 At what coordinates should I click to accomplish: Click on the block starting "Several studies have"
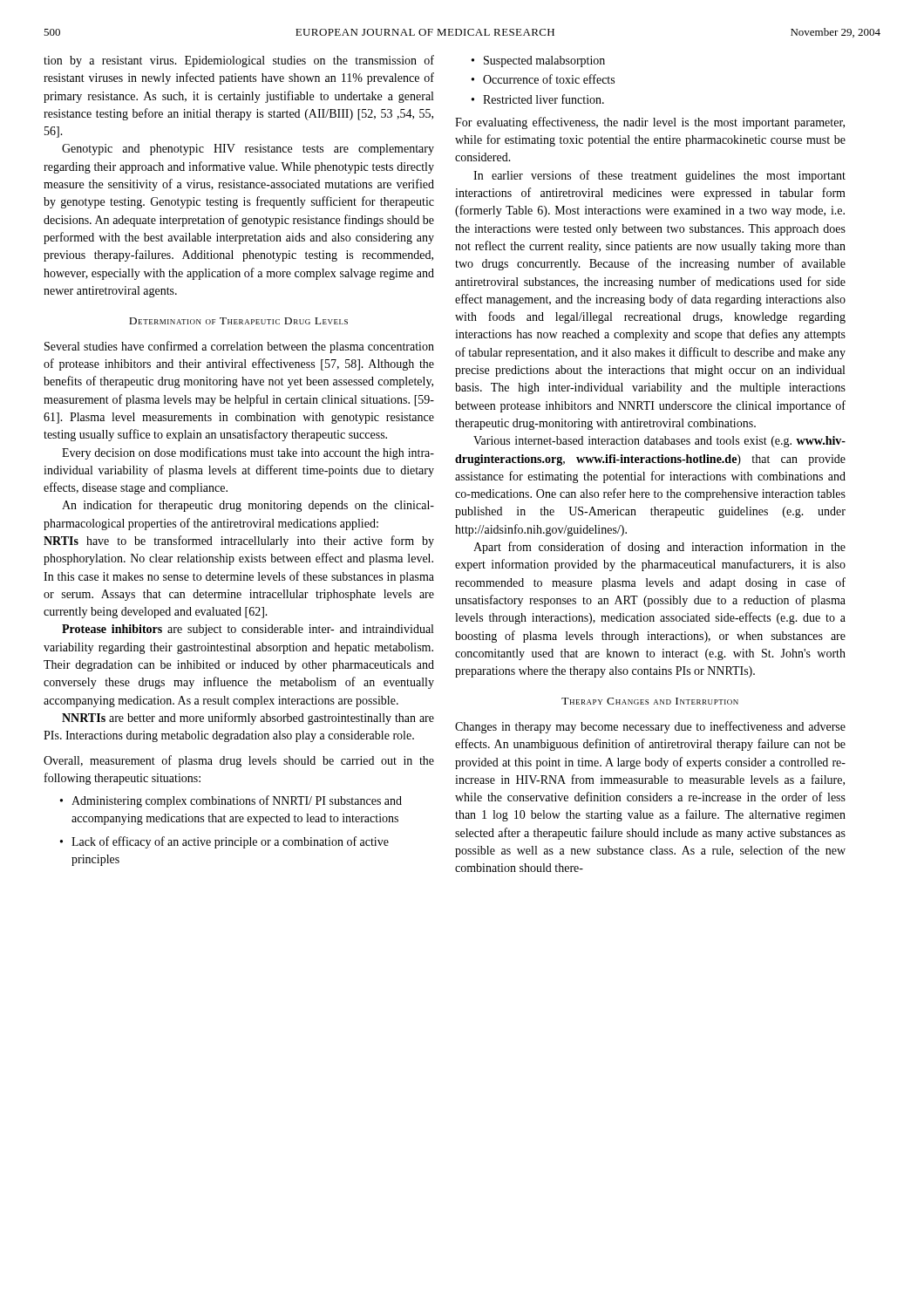point(239,391)
